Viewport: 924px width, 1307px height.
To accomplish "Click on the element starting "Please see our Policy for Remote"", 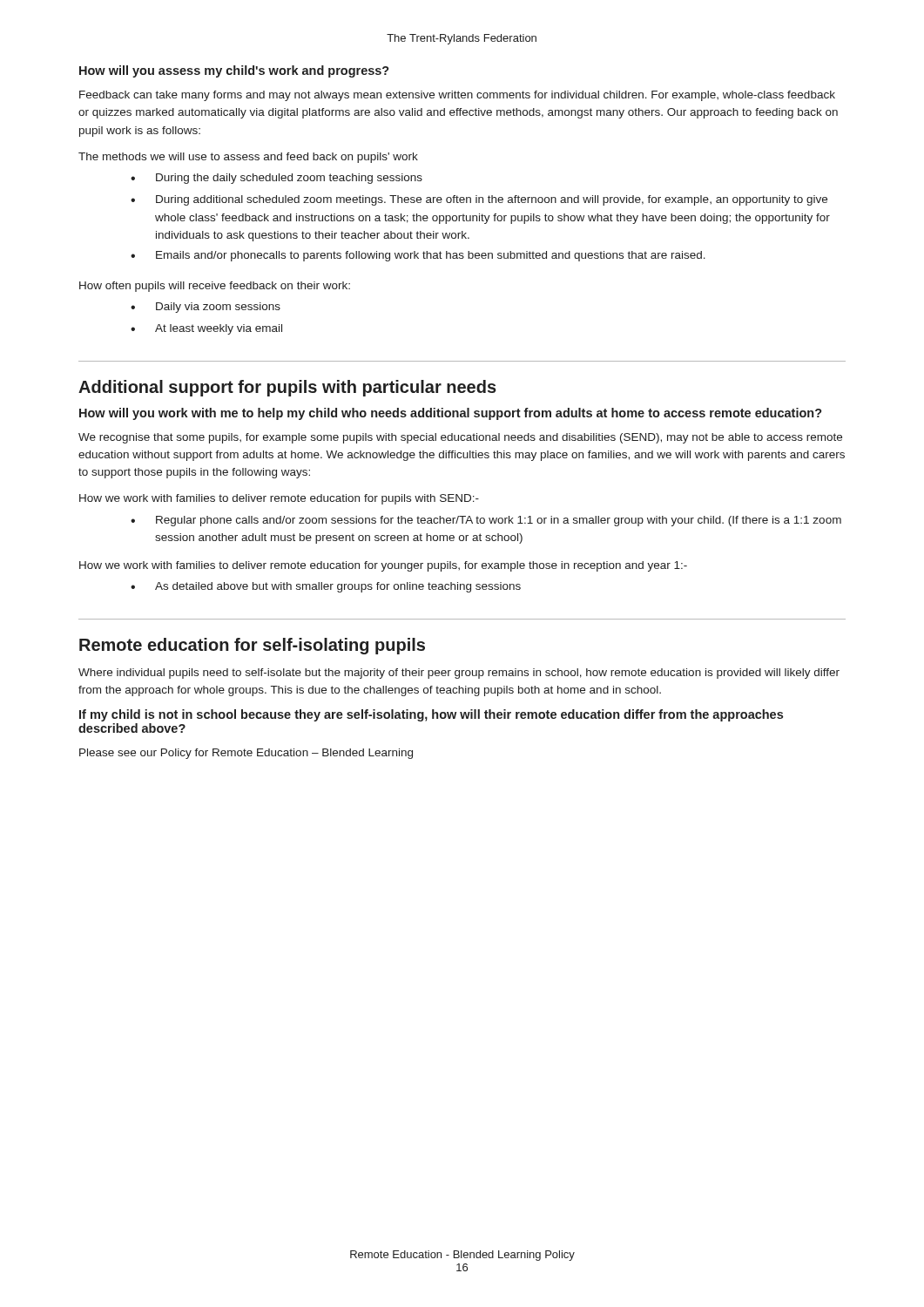I will point(246,753).
